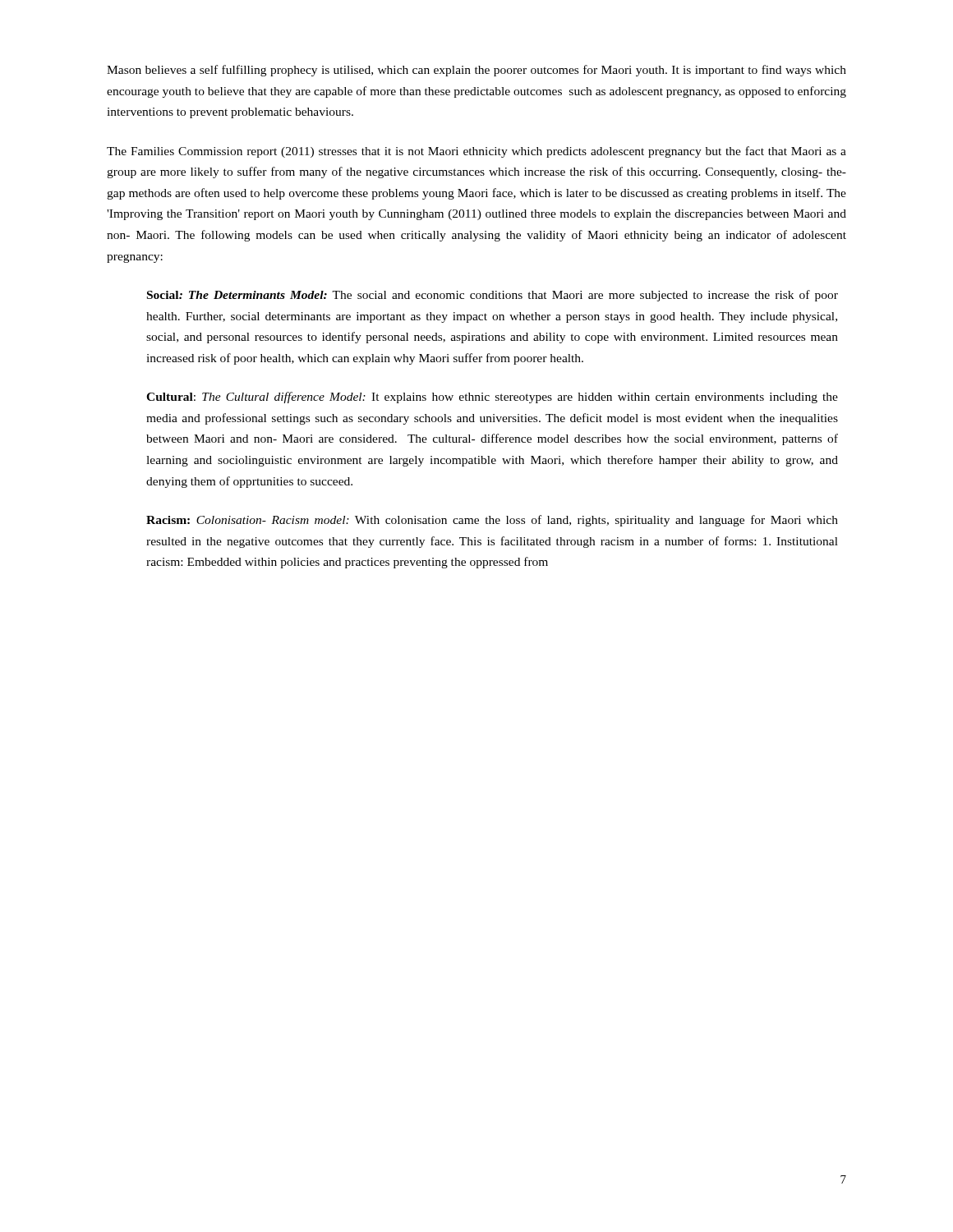Where is the passage that starts "Mason believes a self fulfilling prophecy is"?

point(476,90)
